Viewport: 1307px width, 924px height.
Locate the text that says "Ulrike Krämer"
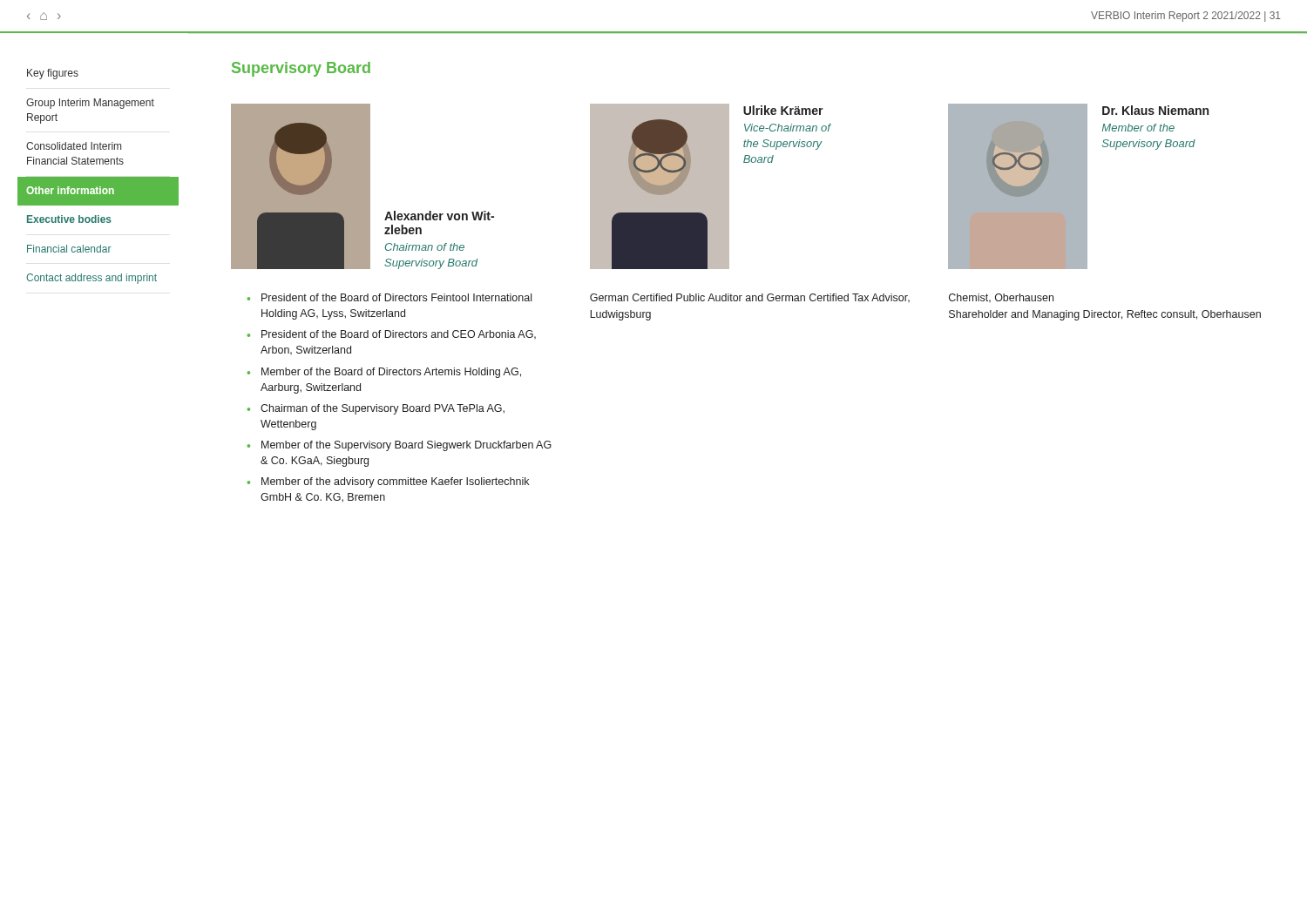[783, 111]
